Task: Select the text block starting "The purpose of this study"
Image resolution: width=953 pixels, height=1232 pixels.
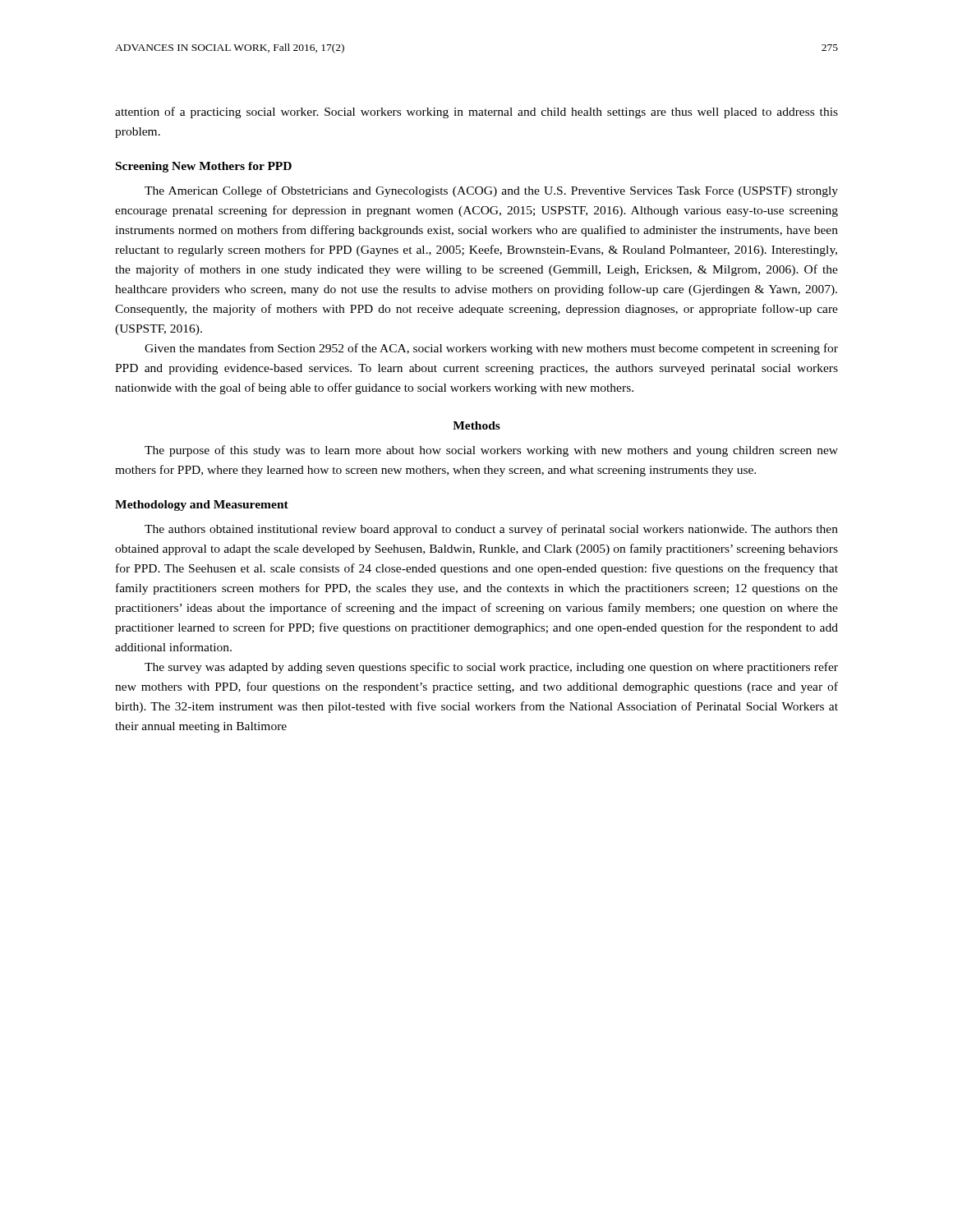Action: coord(476,460)
